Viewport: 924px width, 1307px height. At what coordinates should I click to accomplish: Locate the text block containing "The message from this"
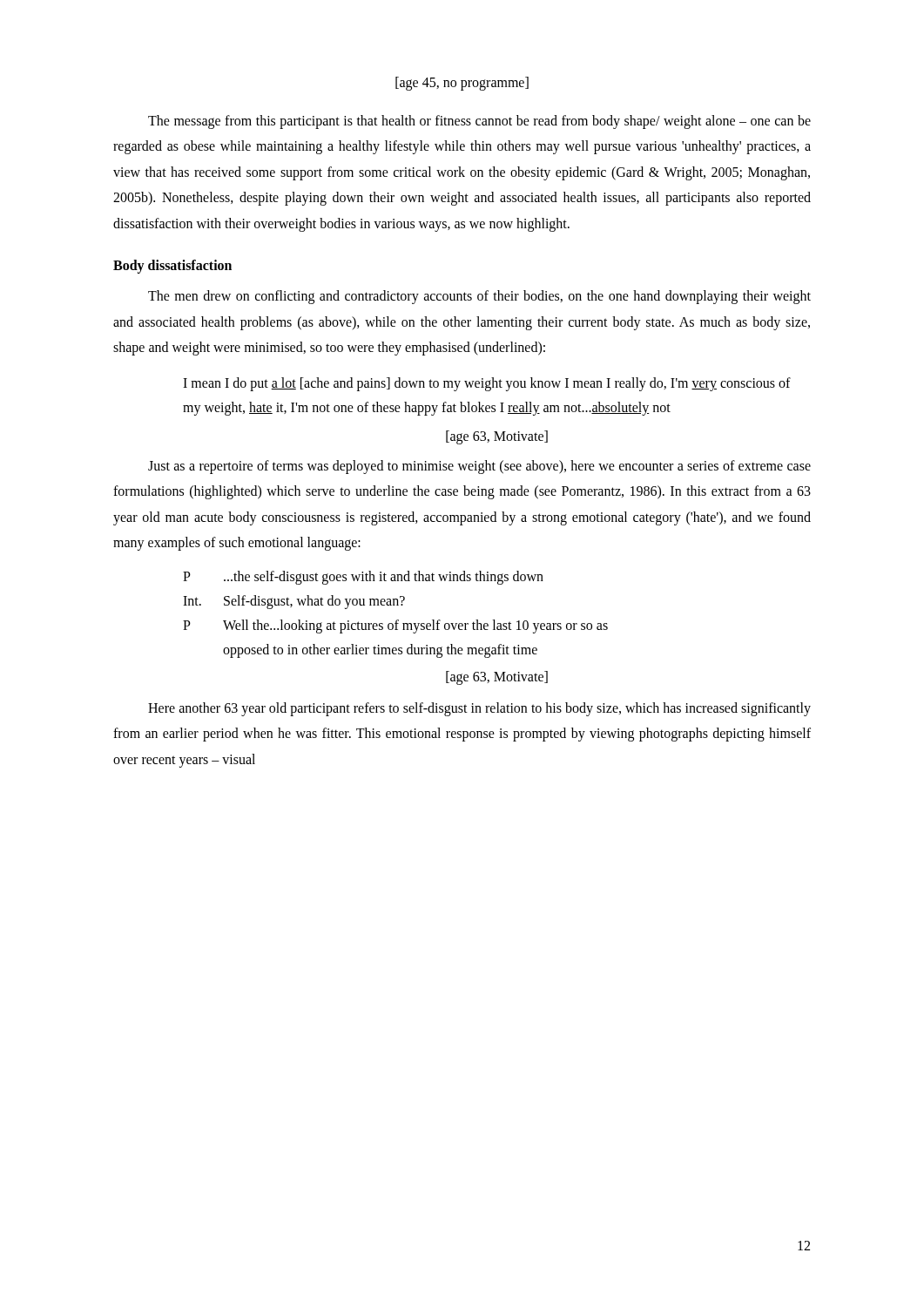click(x=462, y=172)
